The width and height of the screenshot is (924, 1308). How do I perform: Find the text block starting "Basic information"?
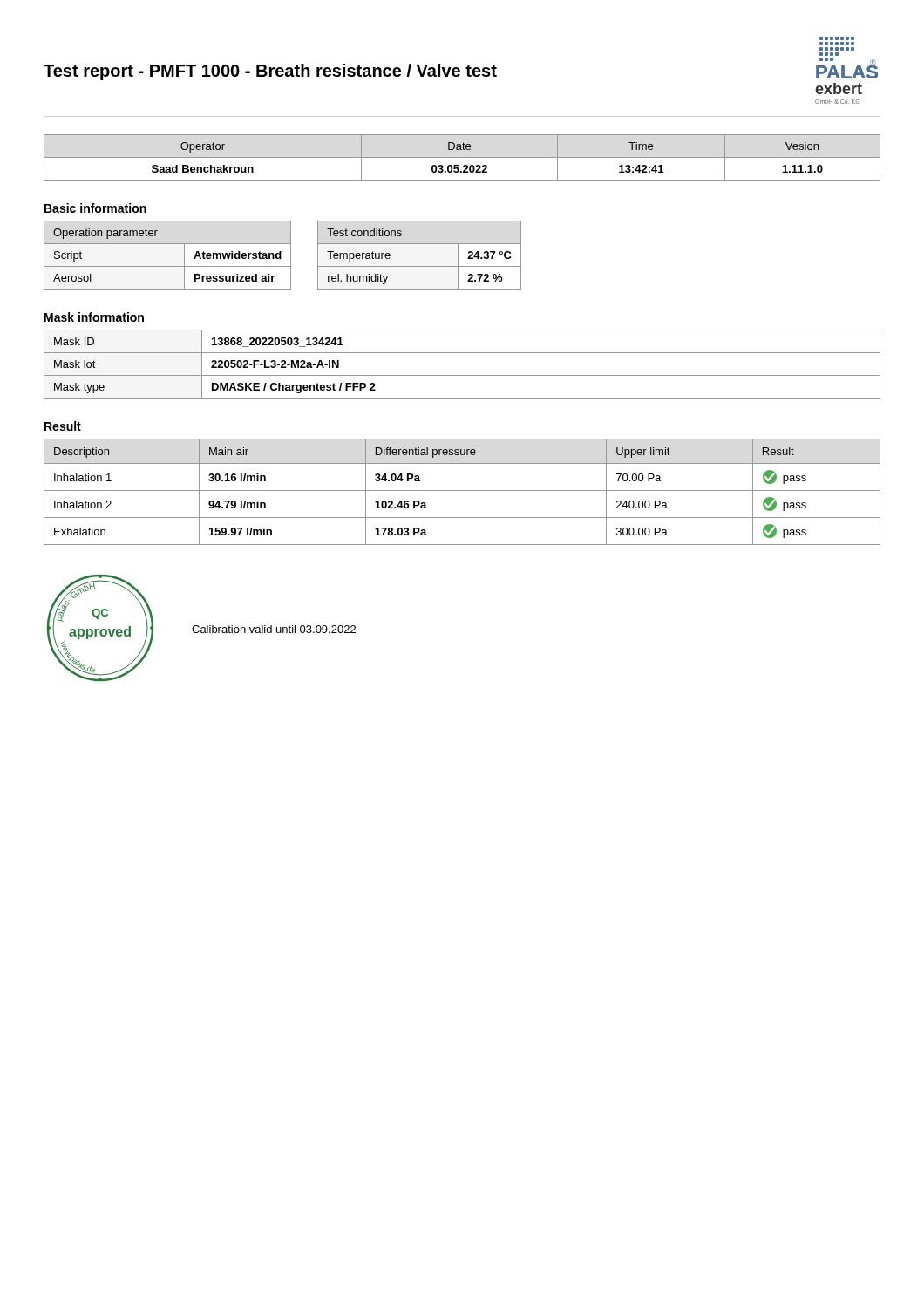(x=95, y=208)
